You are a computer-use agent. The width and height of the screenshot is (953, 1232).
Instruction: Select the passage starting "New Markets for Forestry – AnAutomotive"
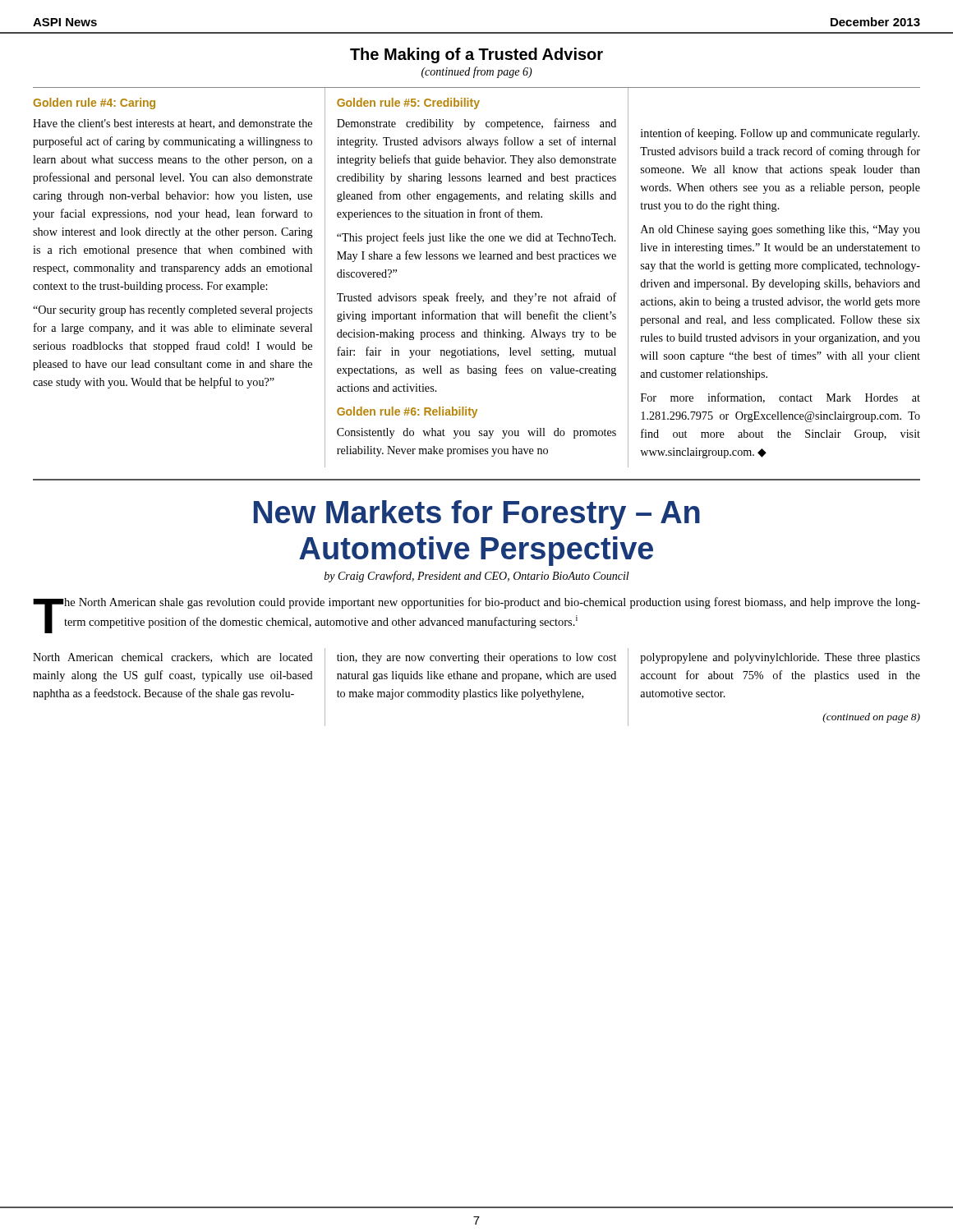(x=476, y=531)
